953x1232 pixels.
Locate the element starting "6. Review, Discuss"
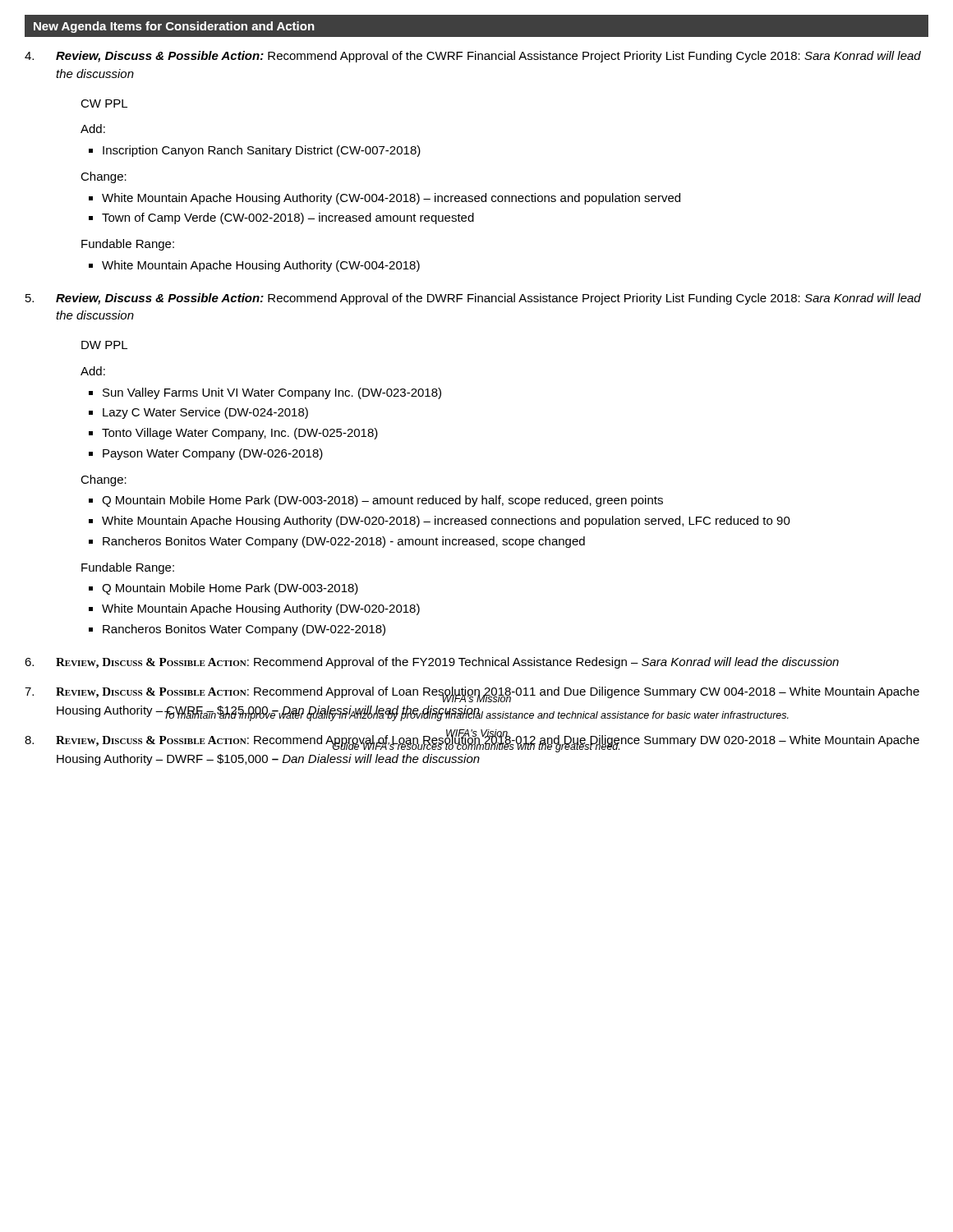476,662
